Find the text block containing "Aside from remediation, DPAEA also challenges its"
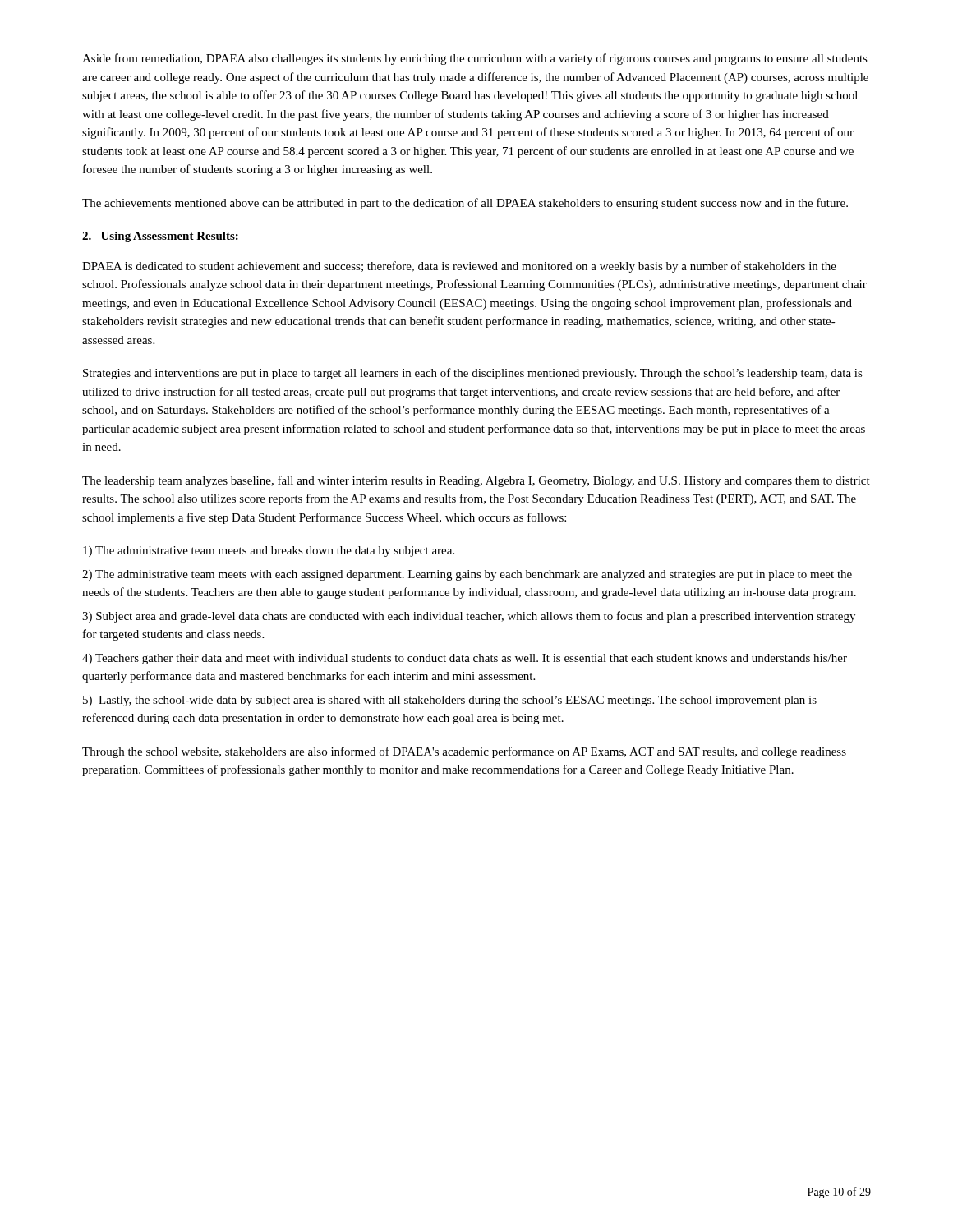This screenshot has width=953, height=1232. click(475, 114)
